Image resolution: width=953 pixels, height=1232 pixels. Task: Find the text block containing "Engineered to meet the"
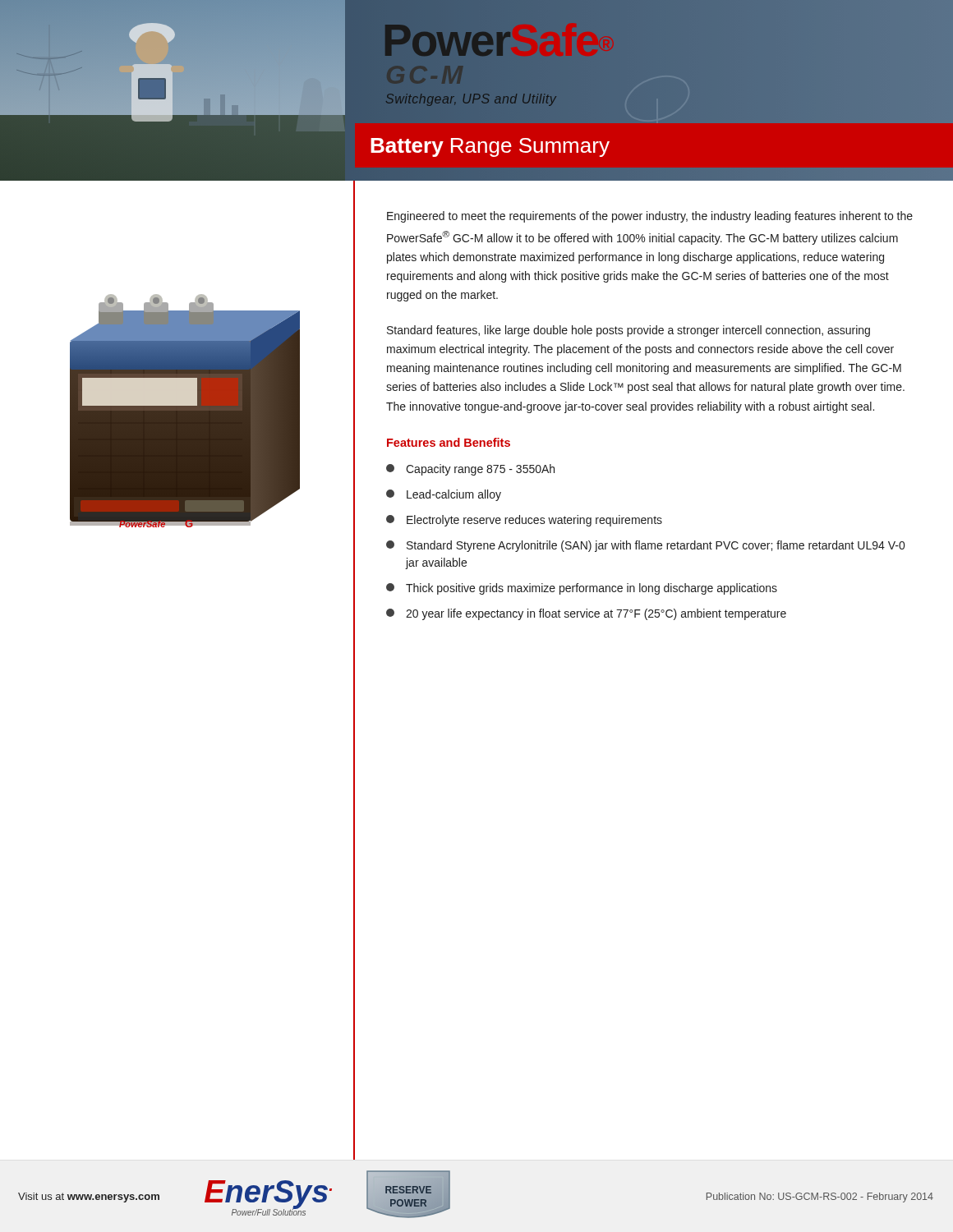[x=649, y=255]
